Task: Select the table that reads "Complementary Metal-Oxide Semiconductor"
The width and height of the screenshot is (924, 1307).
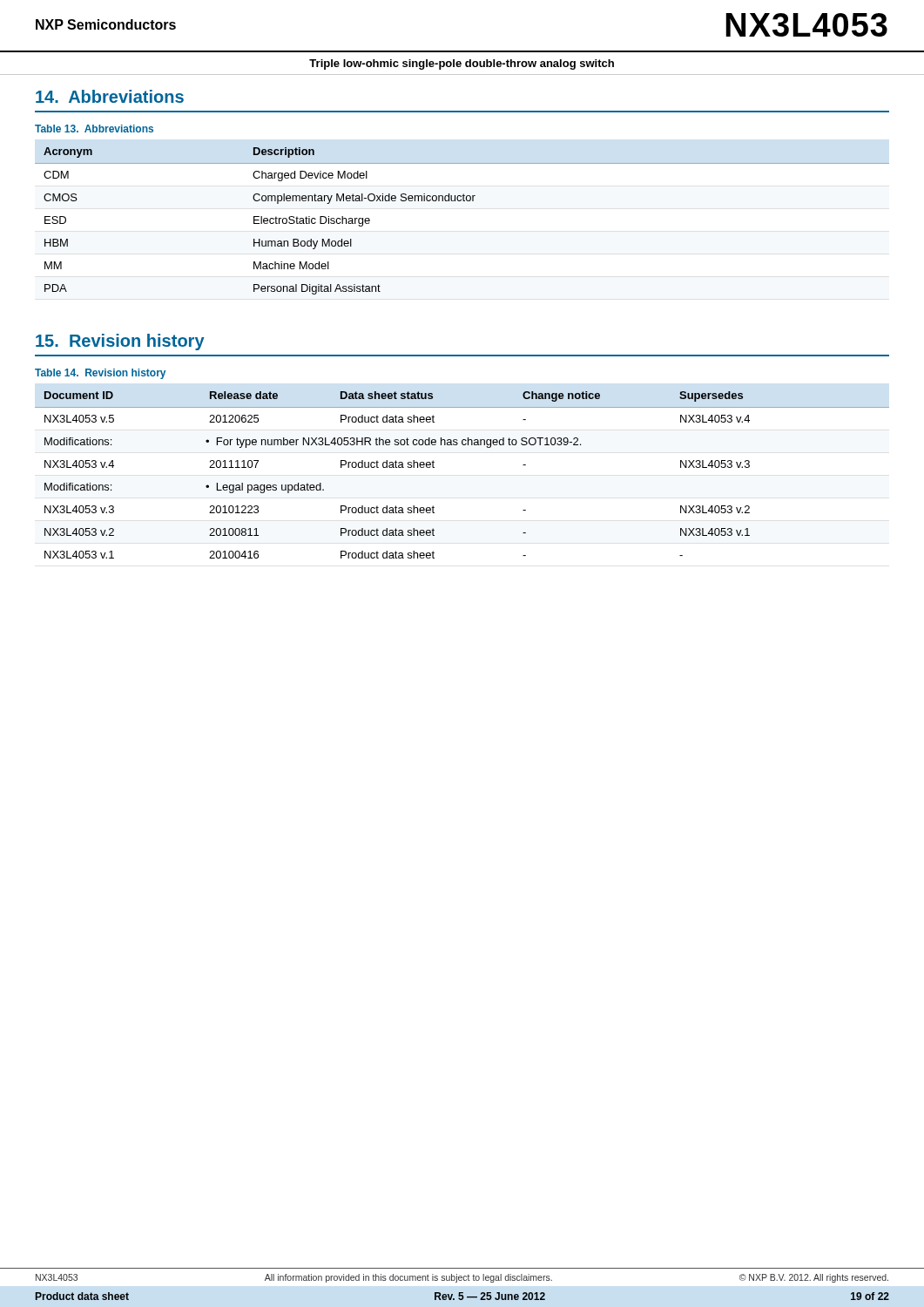Action: (462, 220)
